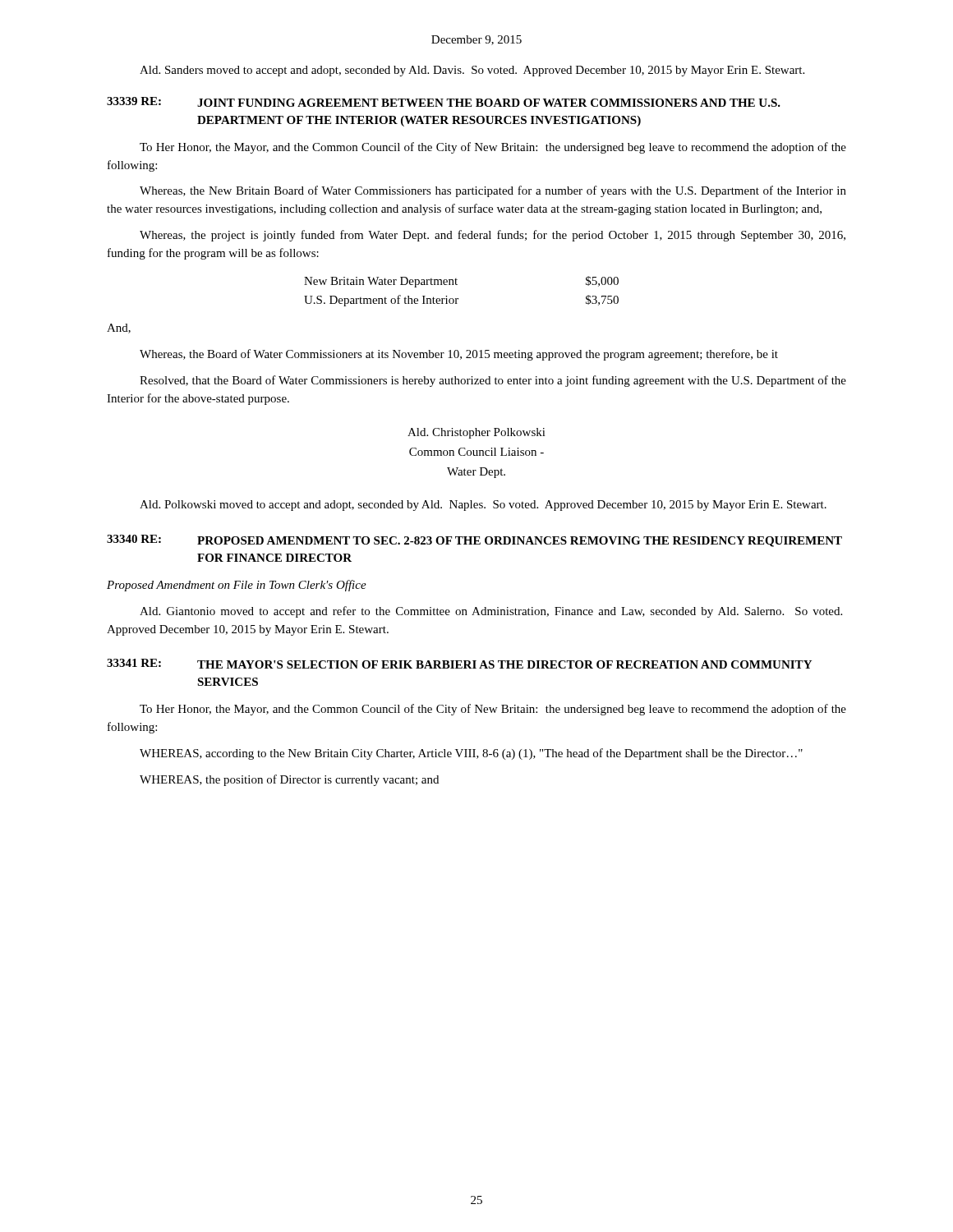Image resolution: width=953 pixels, height=1232 pixels.
Task: Locate the block starting "Proposed Amendment on File in"
Action: point(236,585)
